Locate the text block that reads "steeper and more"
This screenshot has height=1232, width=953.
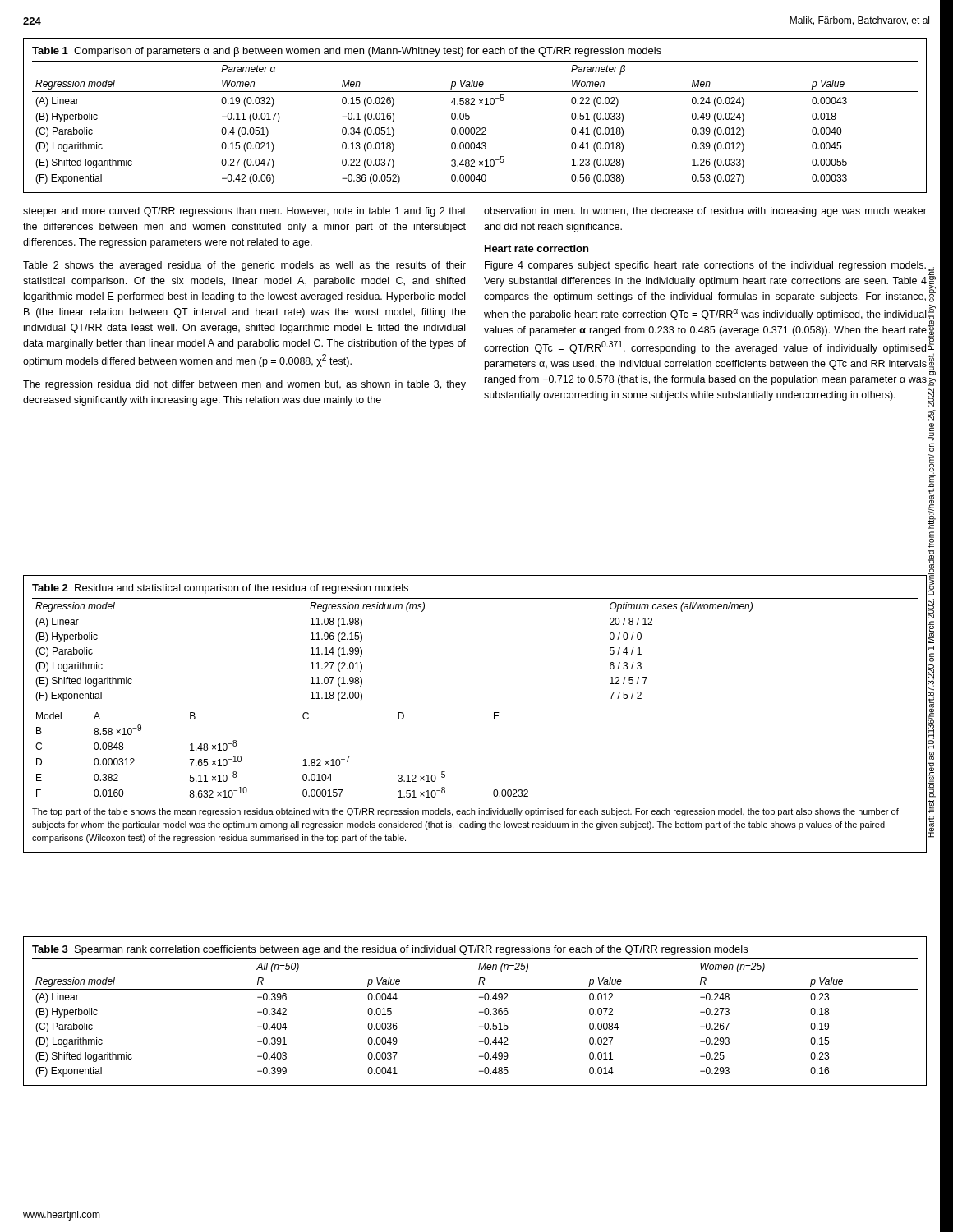pos(244,227)
